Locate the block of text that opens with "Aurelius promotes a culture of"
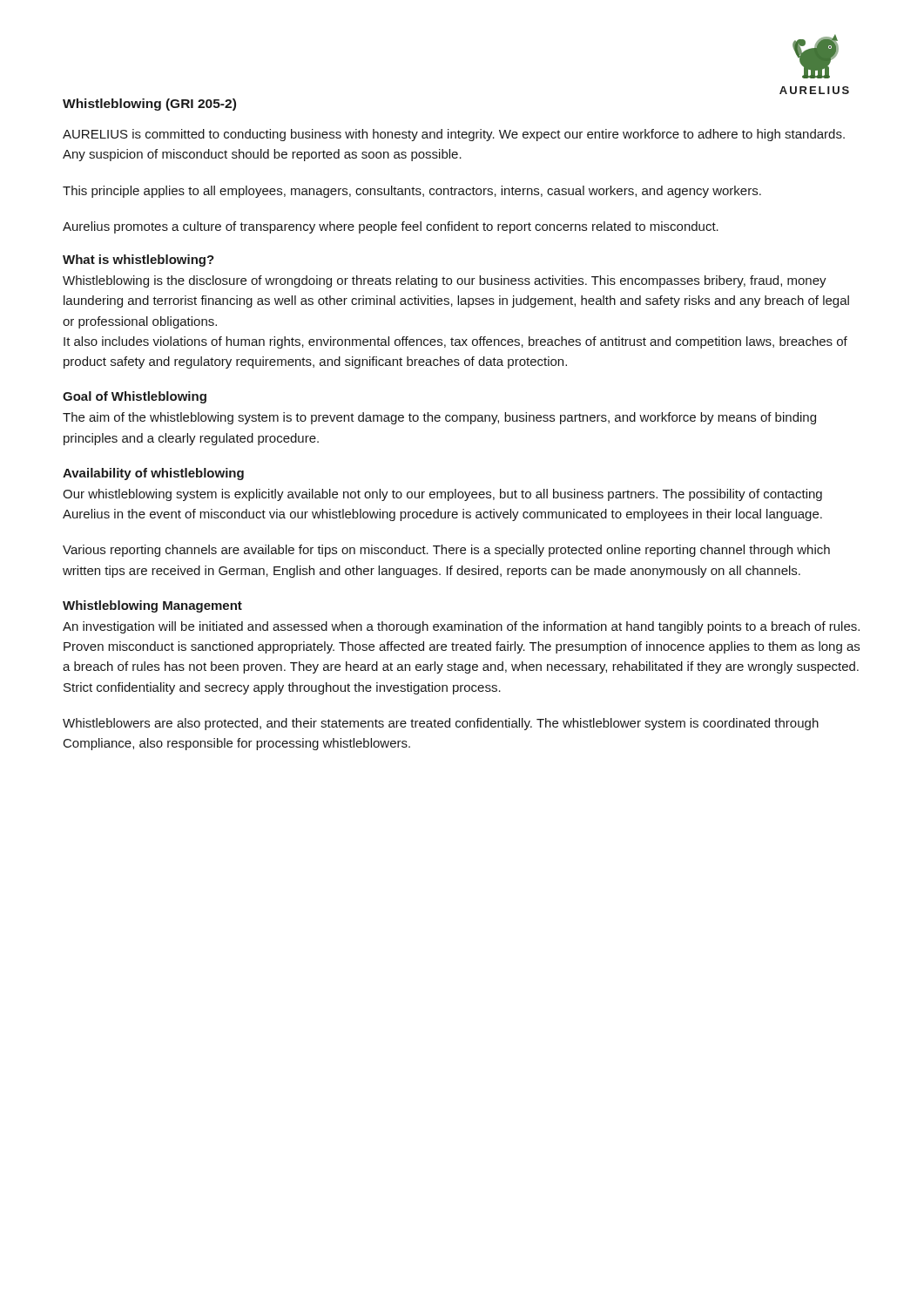Screen dimensions: 1307x924 pos(391,226)
